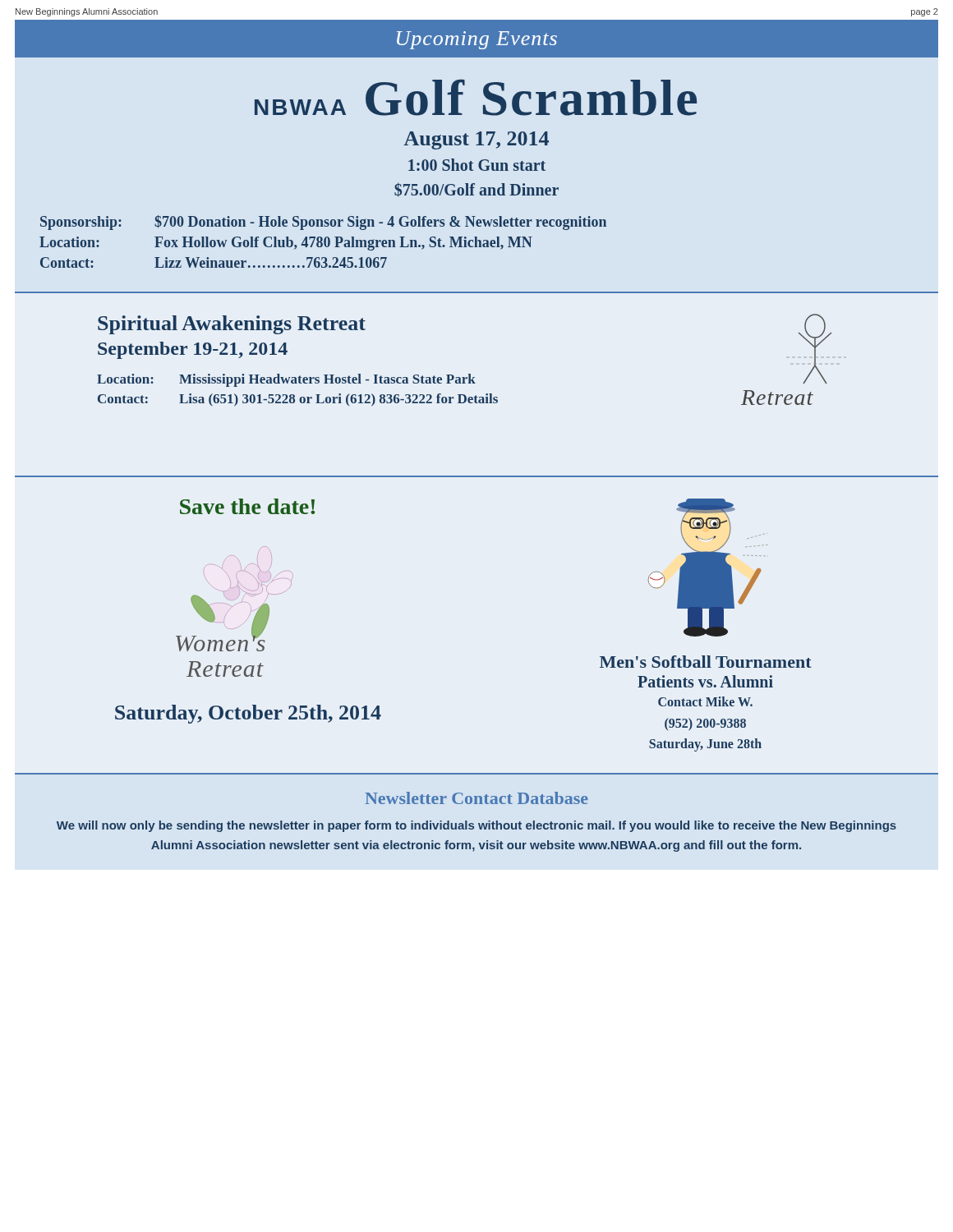953x1232 pixels.
Task: Select the section header that reads "Upcoming Events"
Action: tap(476, 38)
